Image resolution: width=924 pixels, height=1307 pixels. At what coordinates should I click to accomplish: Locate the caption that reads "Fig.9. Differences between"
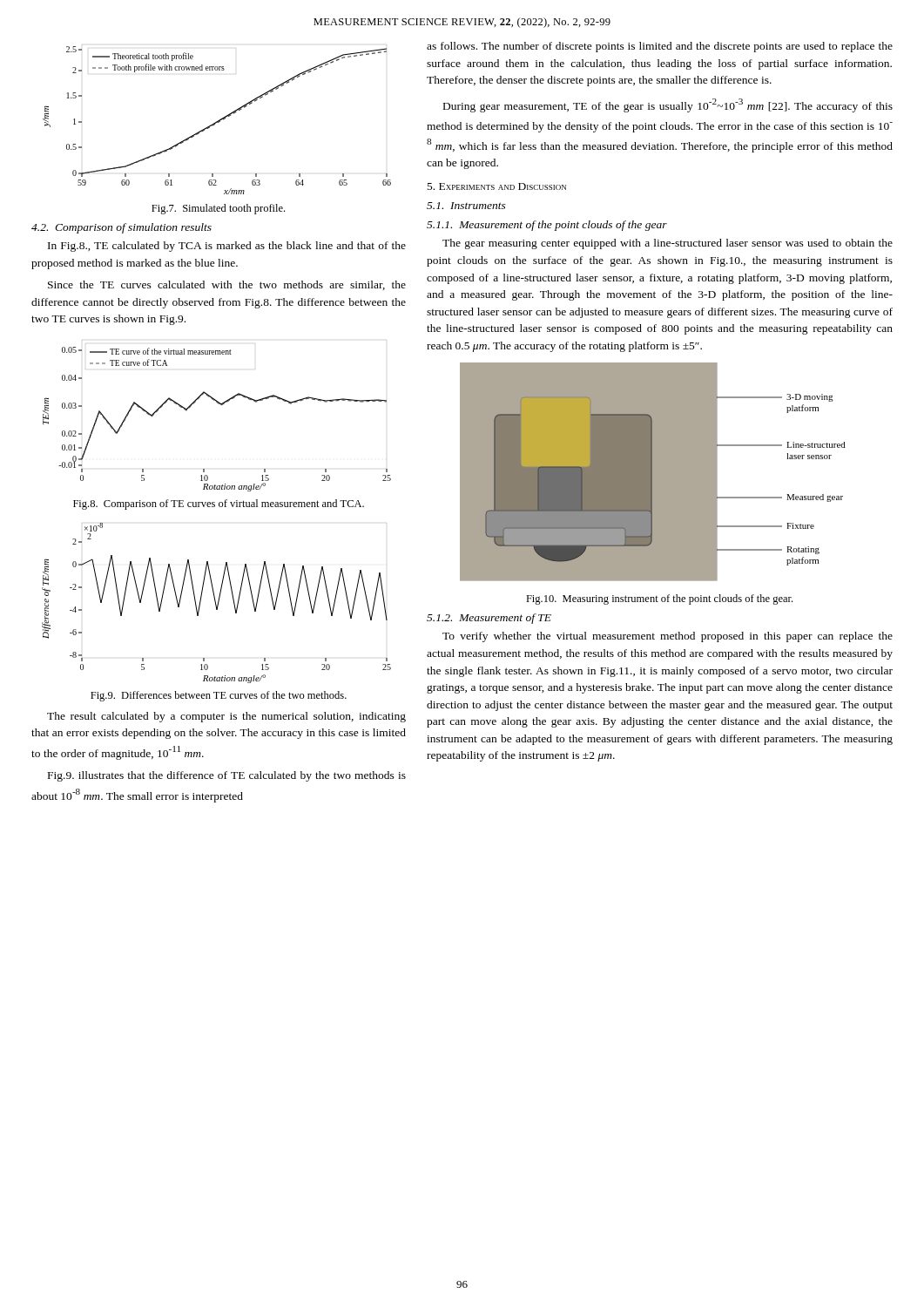point(219,695)
